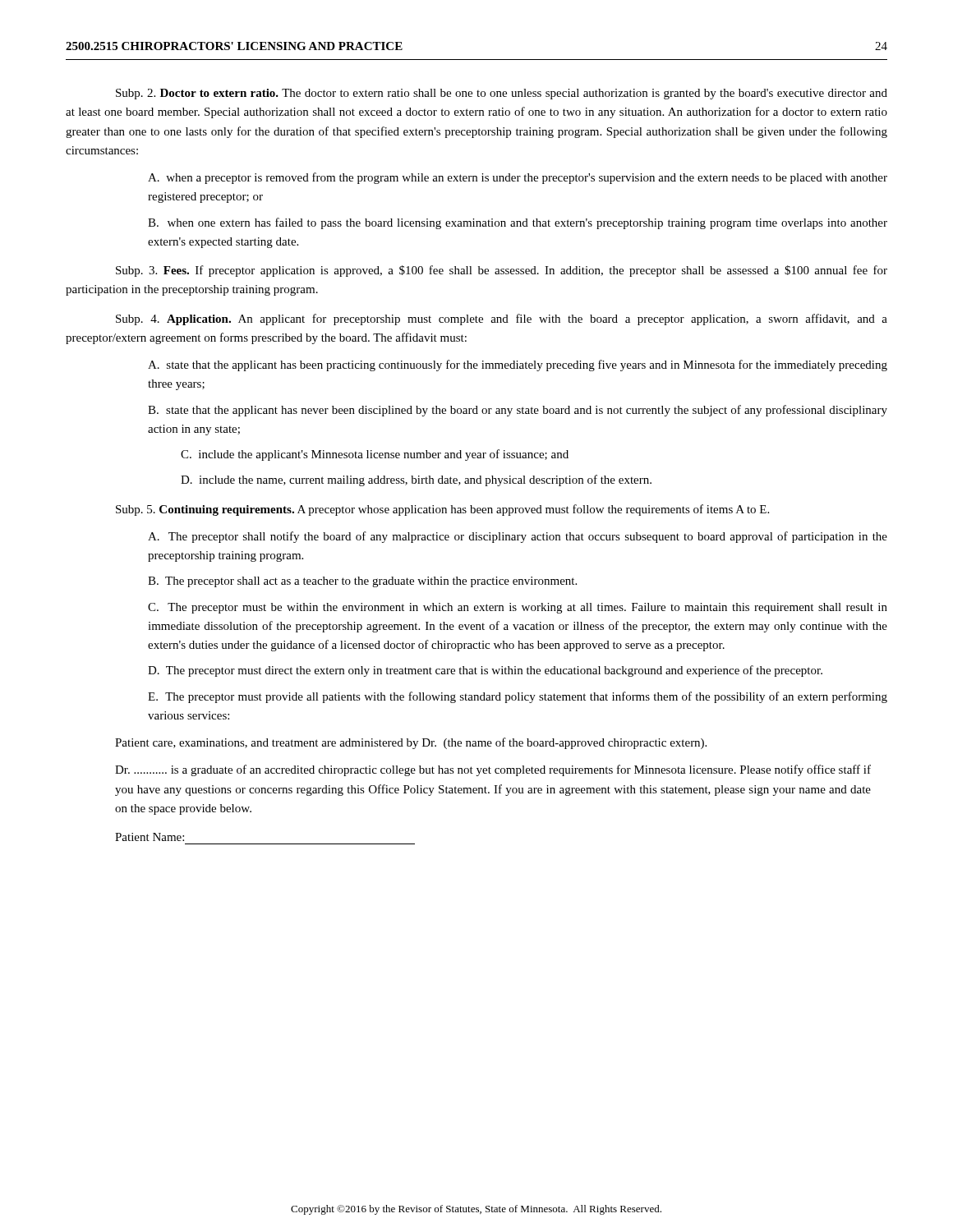Image resolution: width=953 pixels, height=1232 pixels.
Task: Click the passage that begins "A. The preceptor shall notify the board of"
Action: [518, 546]
